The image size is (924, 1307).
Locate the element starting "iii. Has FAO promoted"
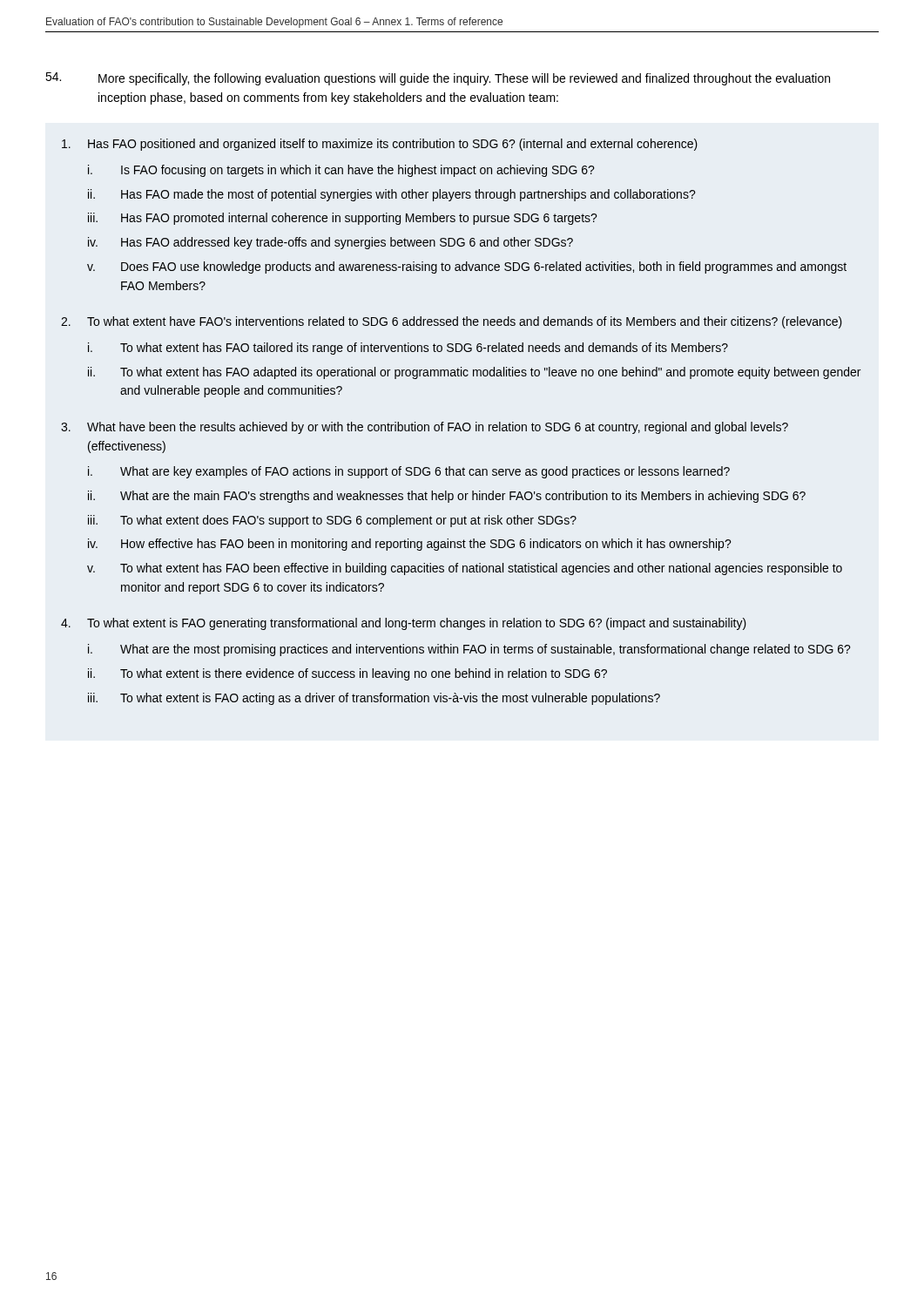coord(475,219)
